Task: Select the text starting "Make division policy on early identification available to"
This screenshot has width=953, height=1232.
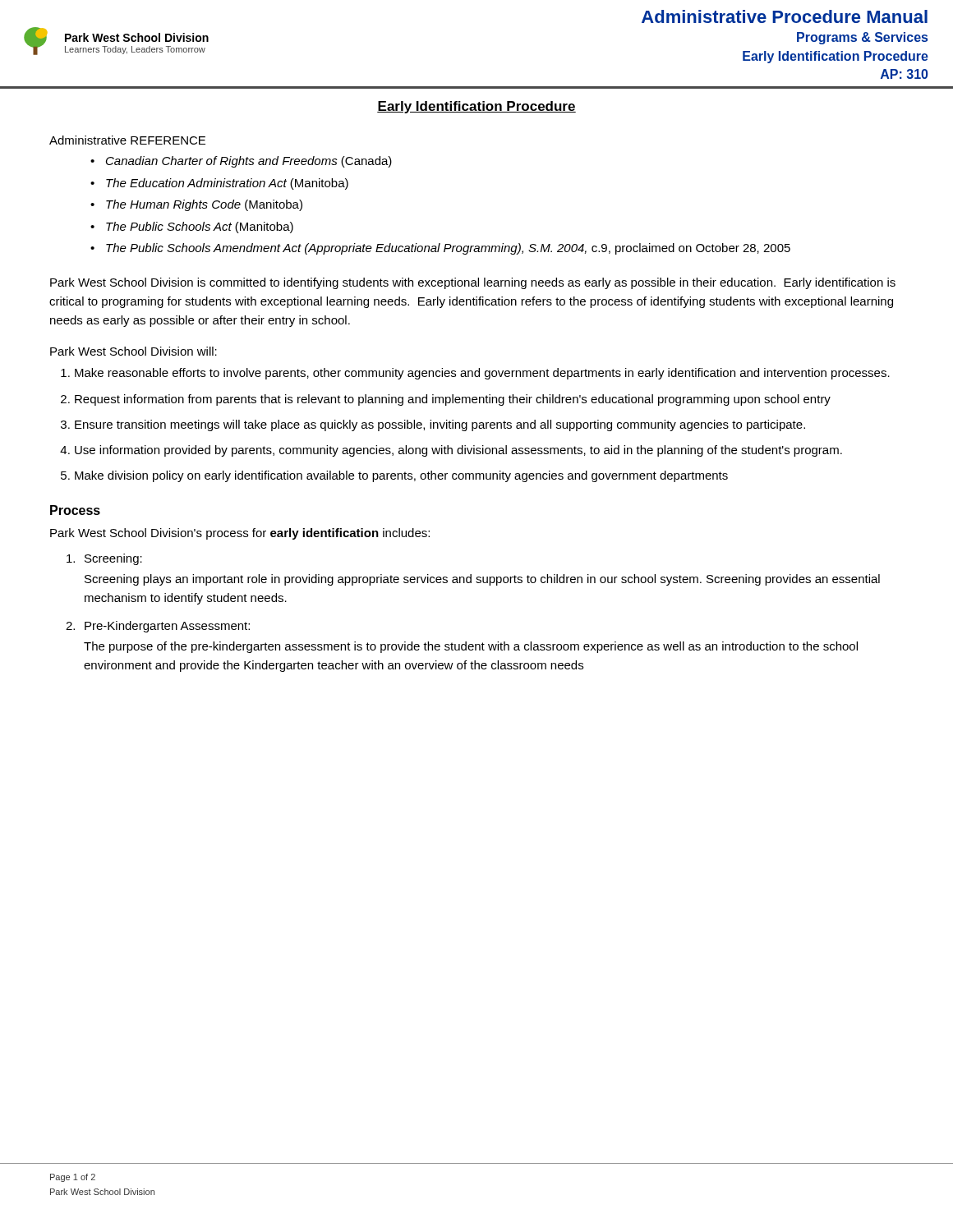Action: (401, 475)
